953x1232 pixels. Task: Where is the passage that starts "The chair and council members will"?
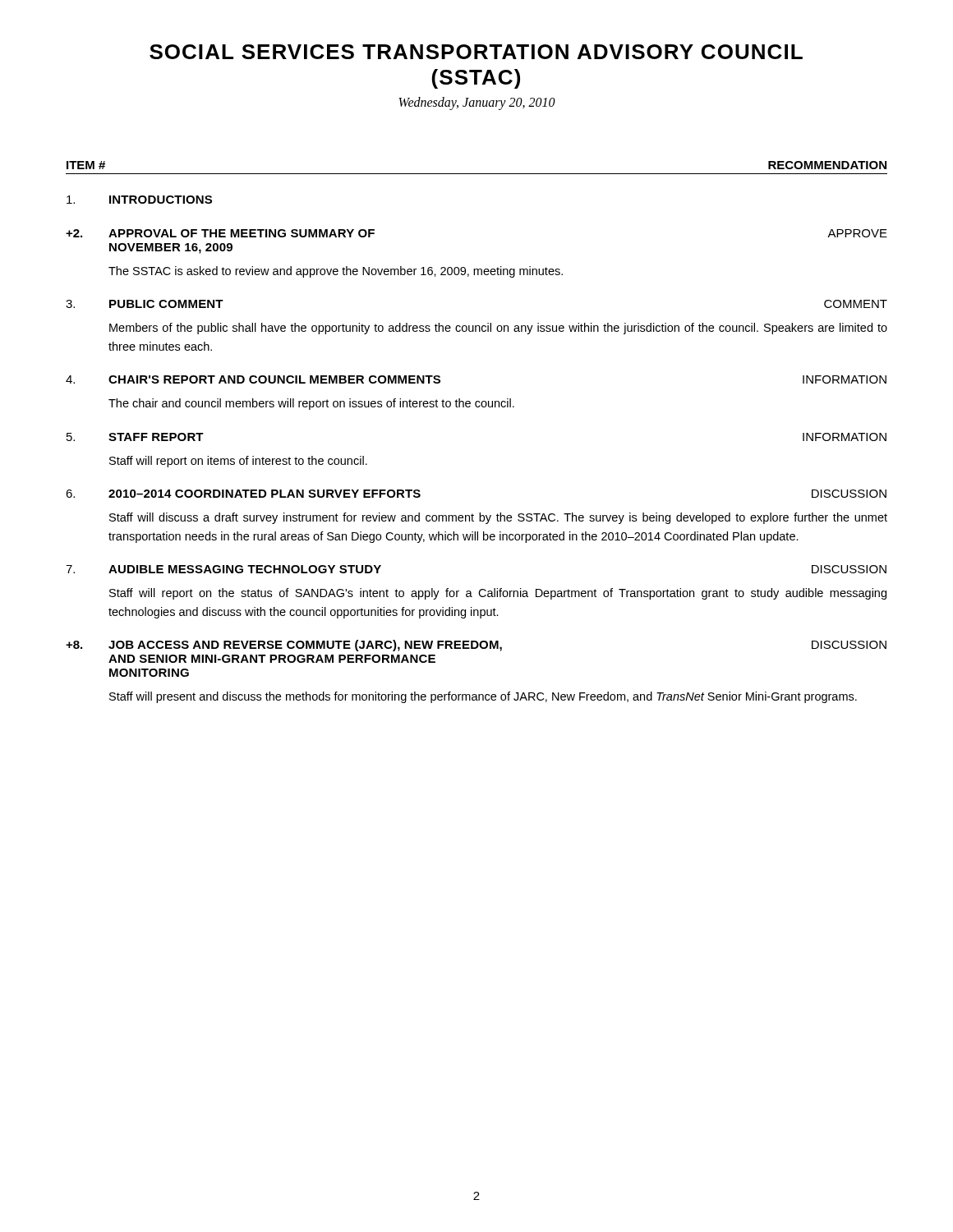click(x=498, y=404)
